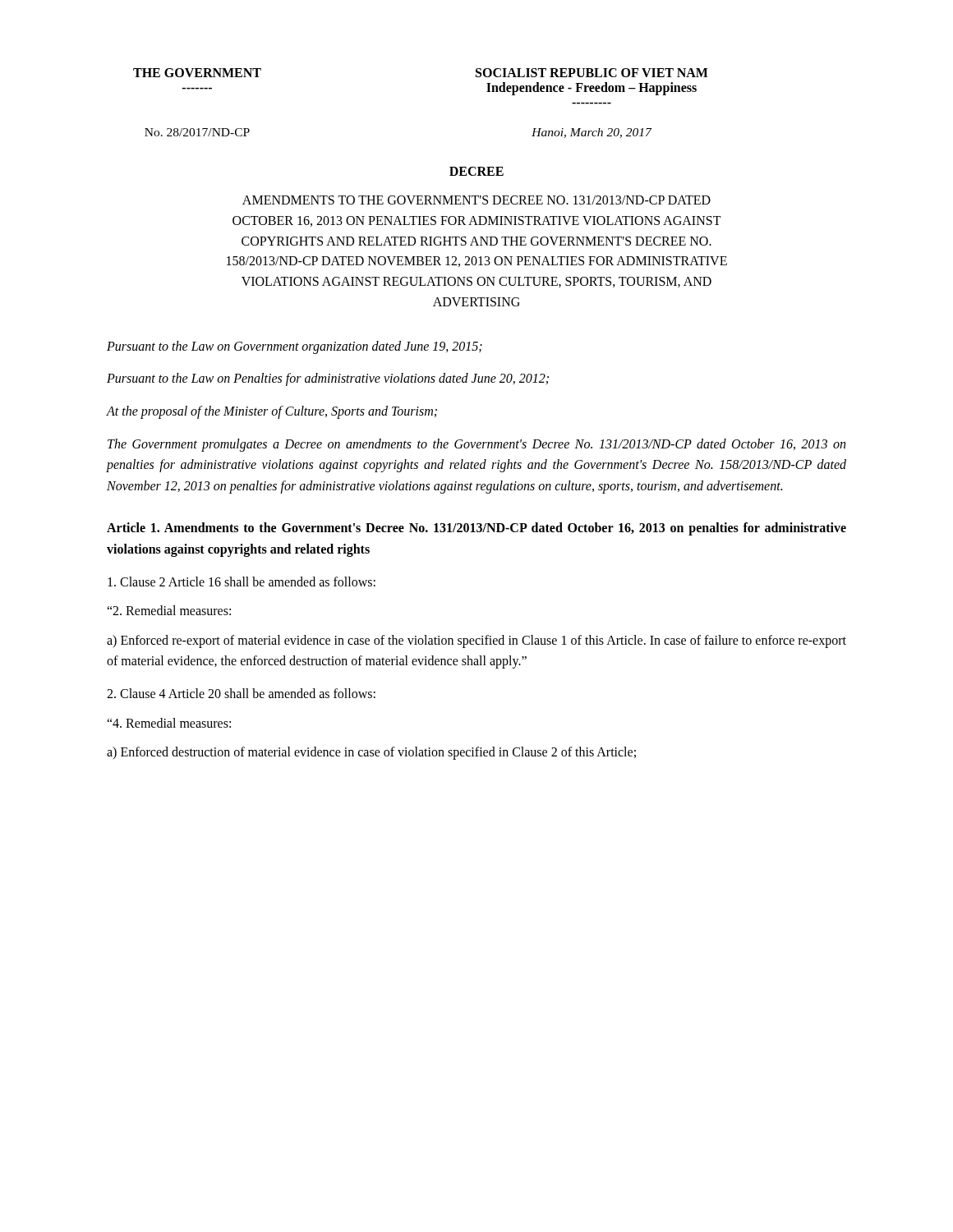
Task: Point to the block beginning "2. Clause 4 Article 20"
Action: (242, 694)
